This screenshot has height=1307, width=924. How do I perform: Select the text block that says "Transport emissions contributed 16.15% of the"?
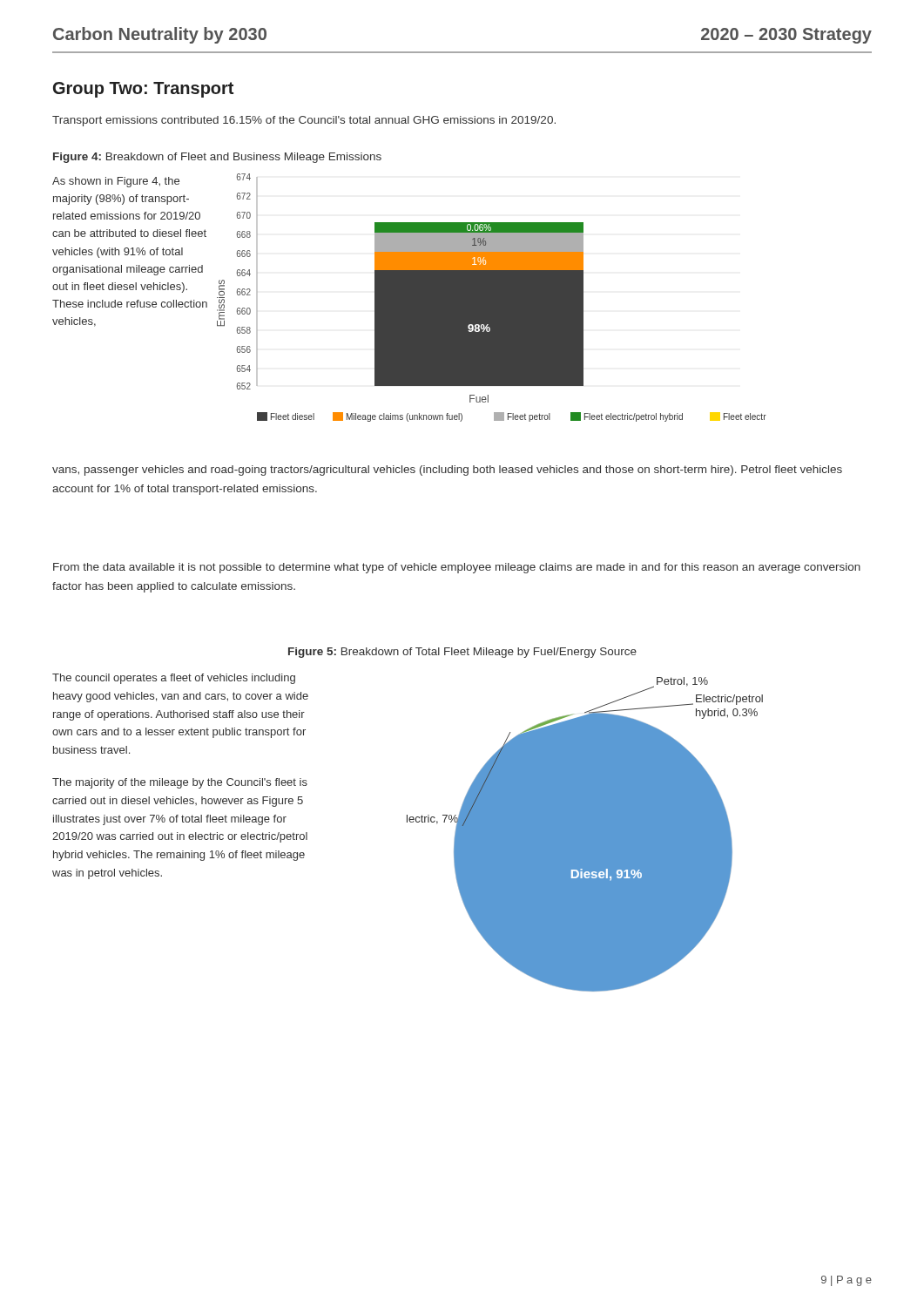point(304,120)
